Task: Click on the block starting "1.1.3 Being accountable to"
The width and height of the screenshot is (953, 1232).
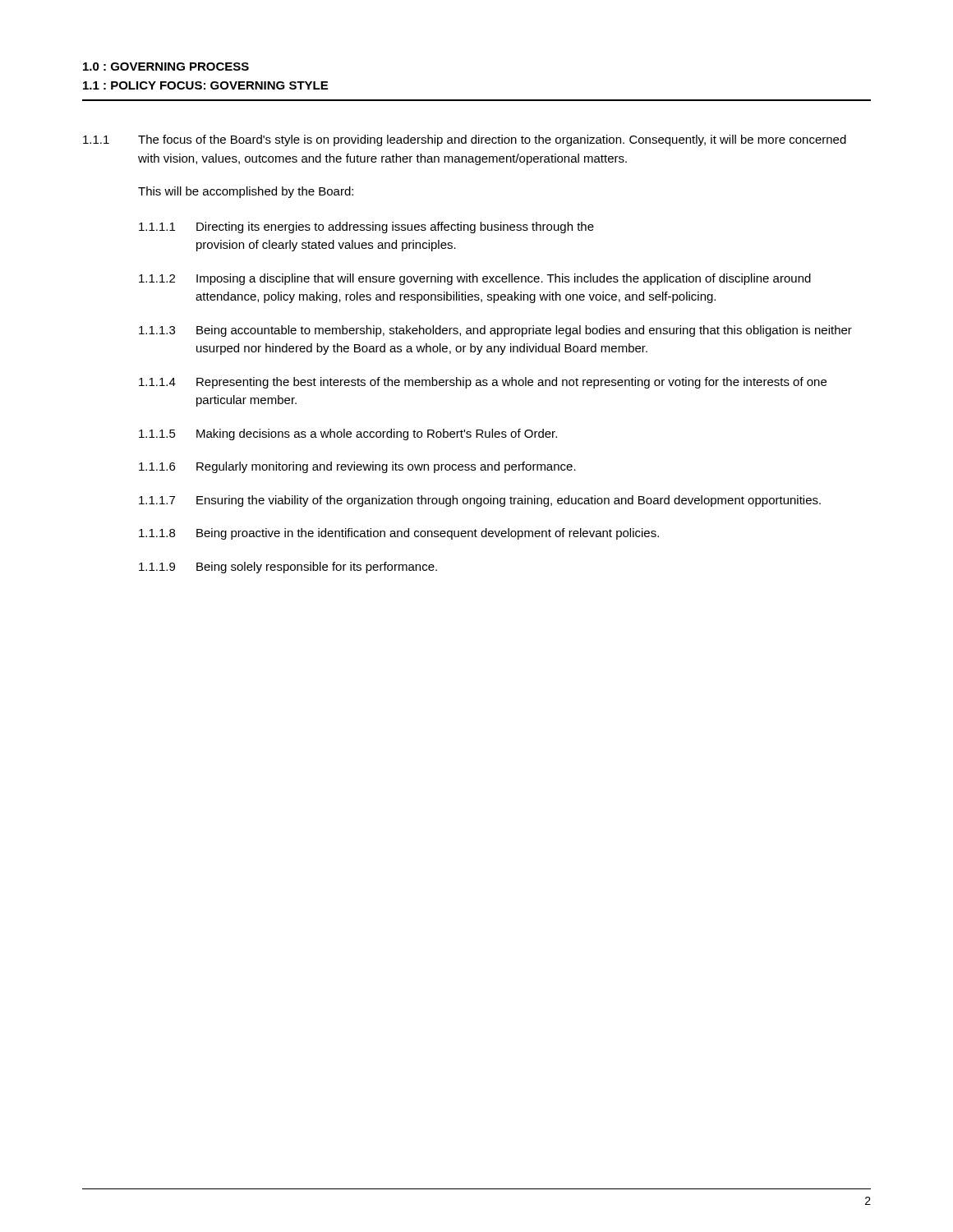Action: click(504, 339)
